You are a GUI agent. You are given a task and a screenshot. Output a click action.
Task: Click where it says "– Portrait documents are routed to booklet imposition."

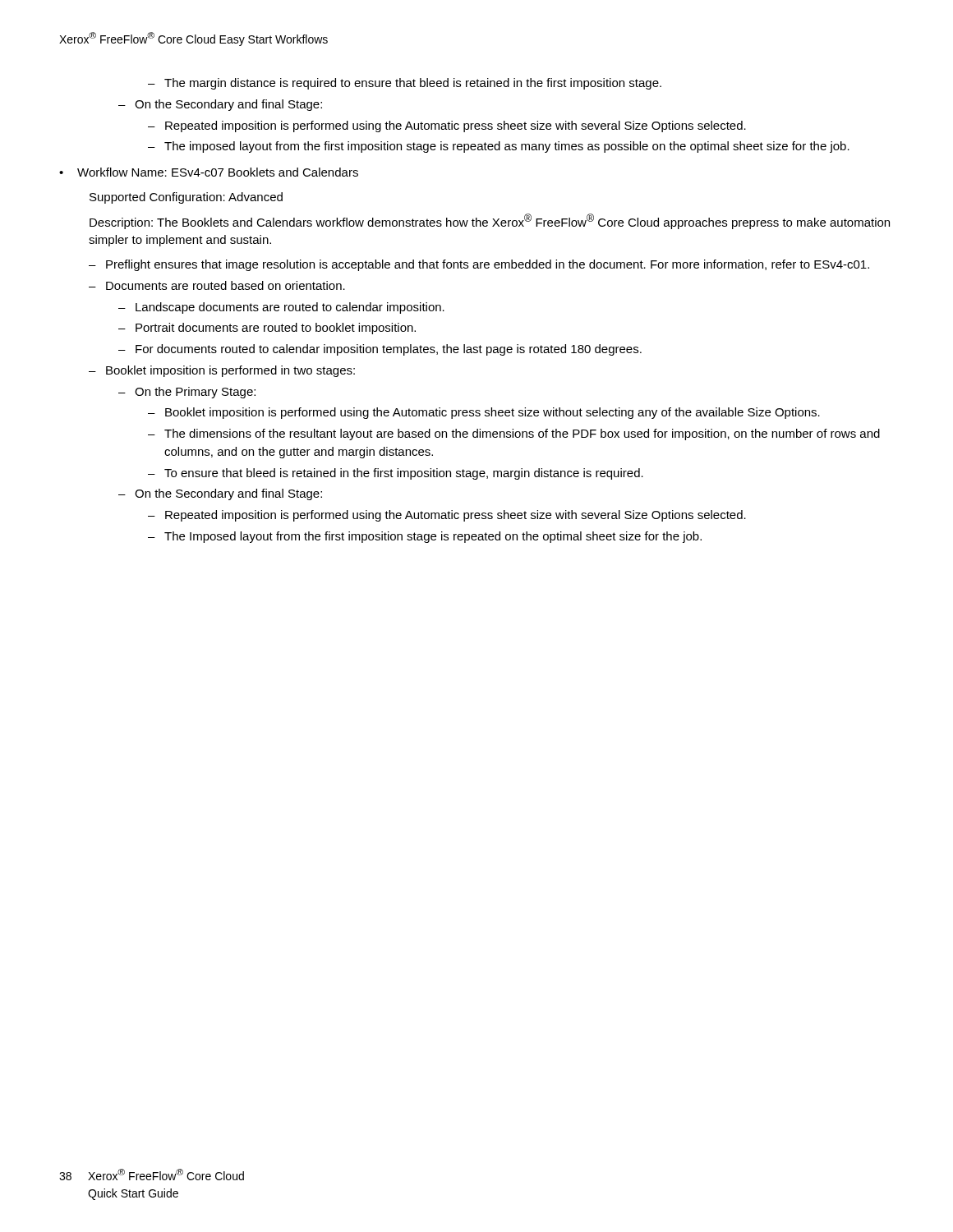tap(267, 329)
